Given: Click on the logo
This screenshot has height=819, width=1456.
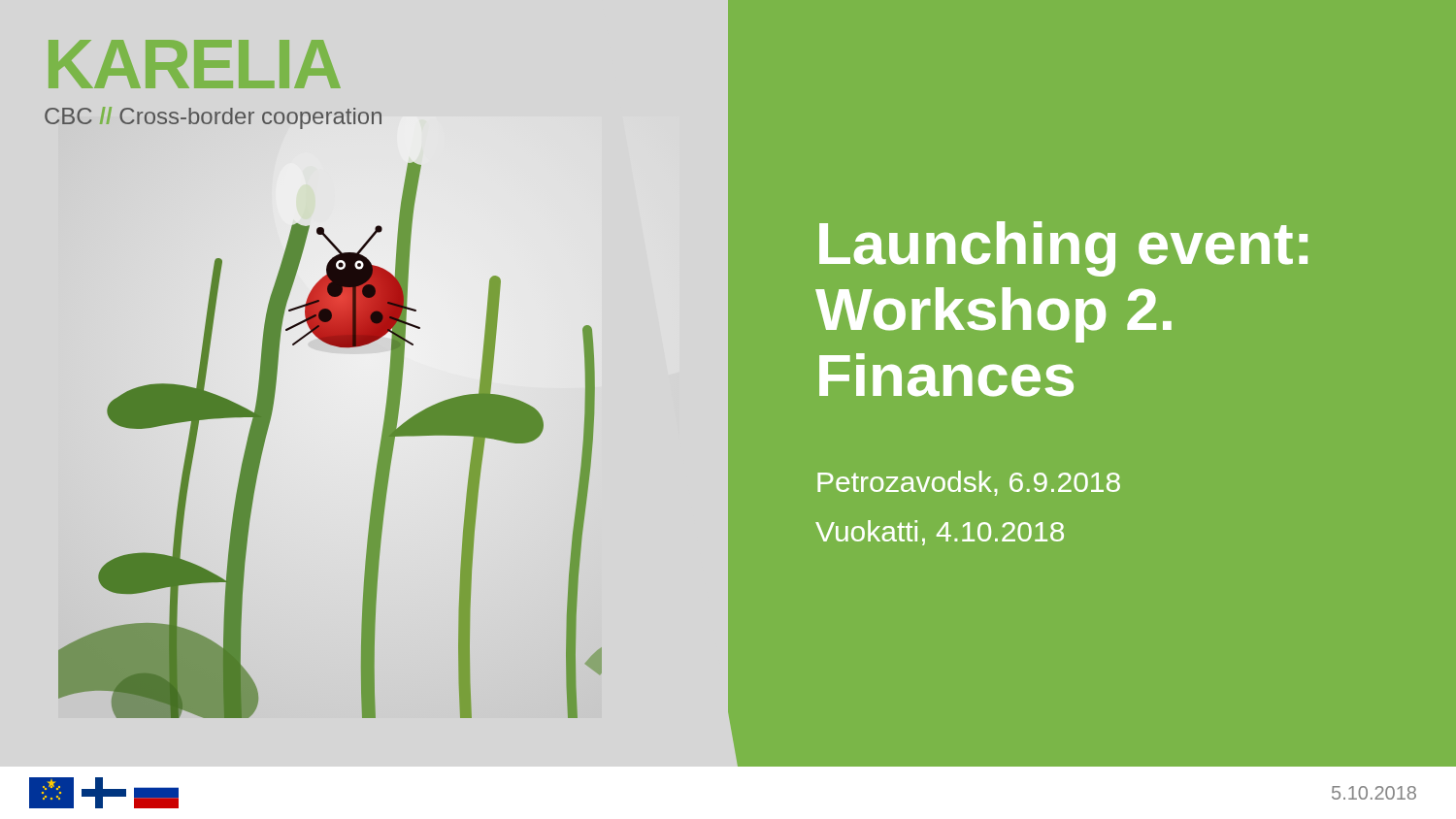Looking at the screenshot, I should [x=728, y=793].
